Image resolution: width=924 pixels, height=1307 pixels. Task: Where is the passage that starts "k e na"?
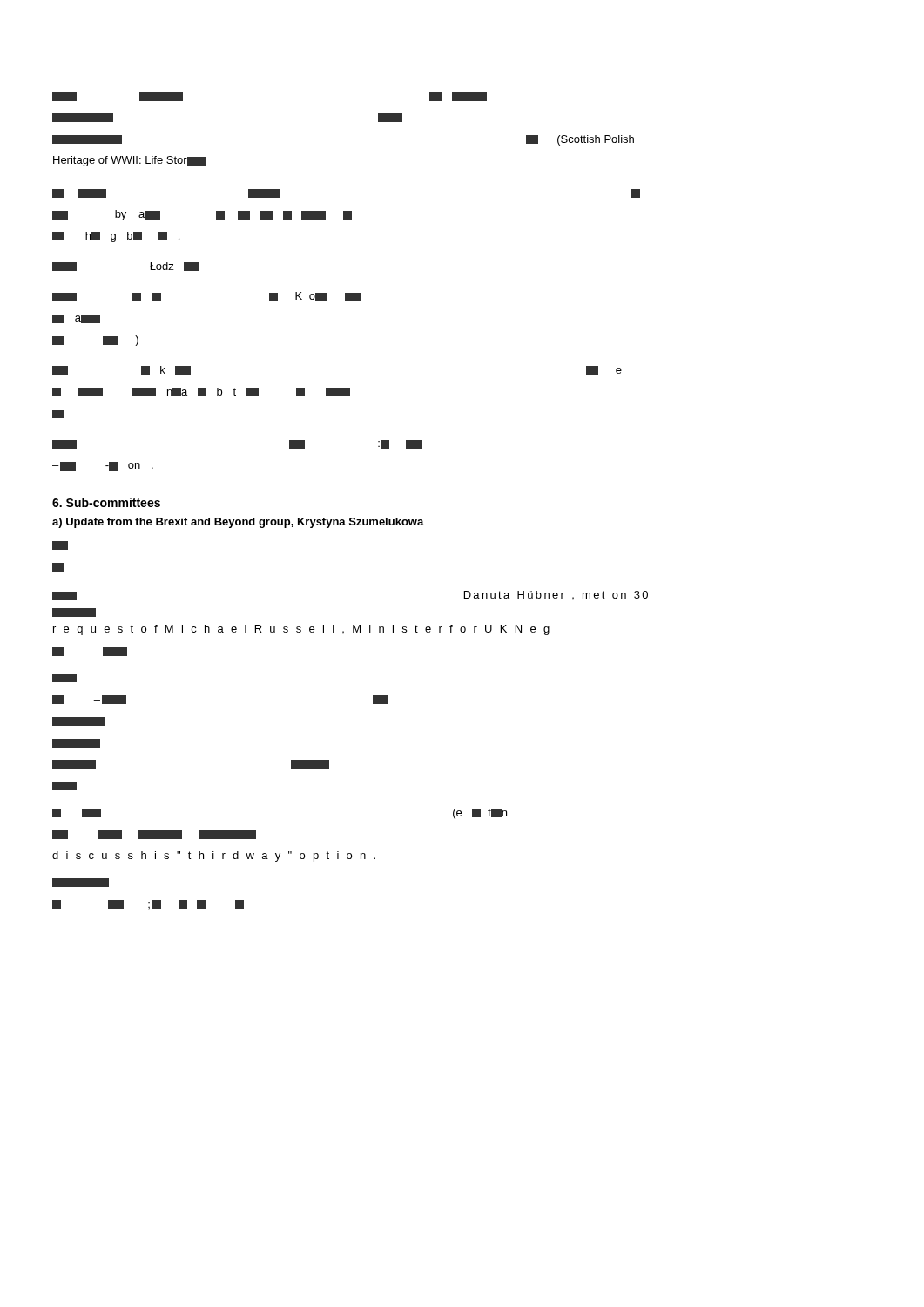[x=337, y=392]
